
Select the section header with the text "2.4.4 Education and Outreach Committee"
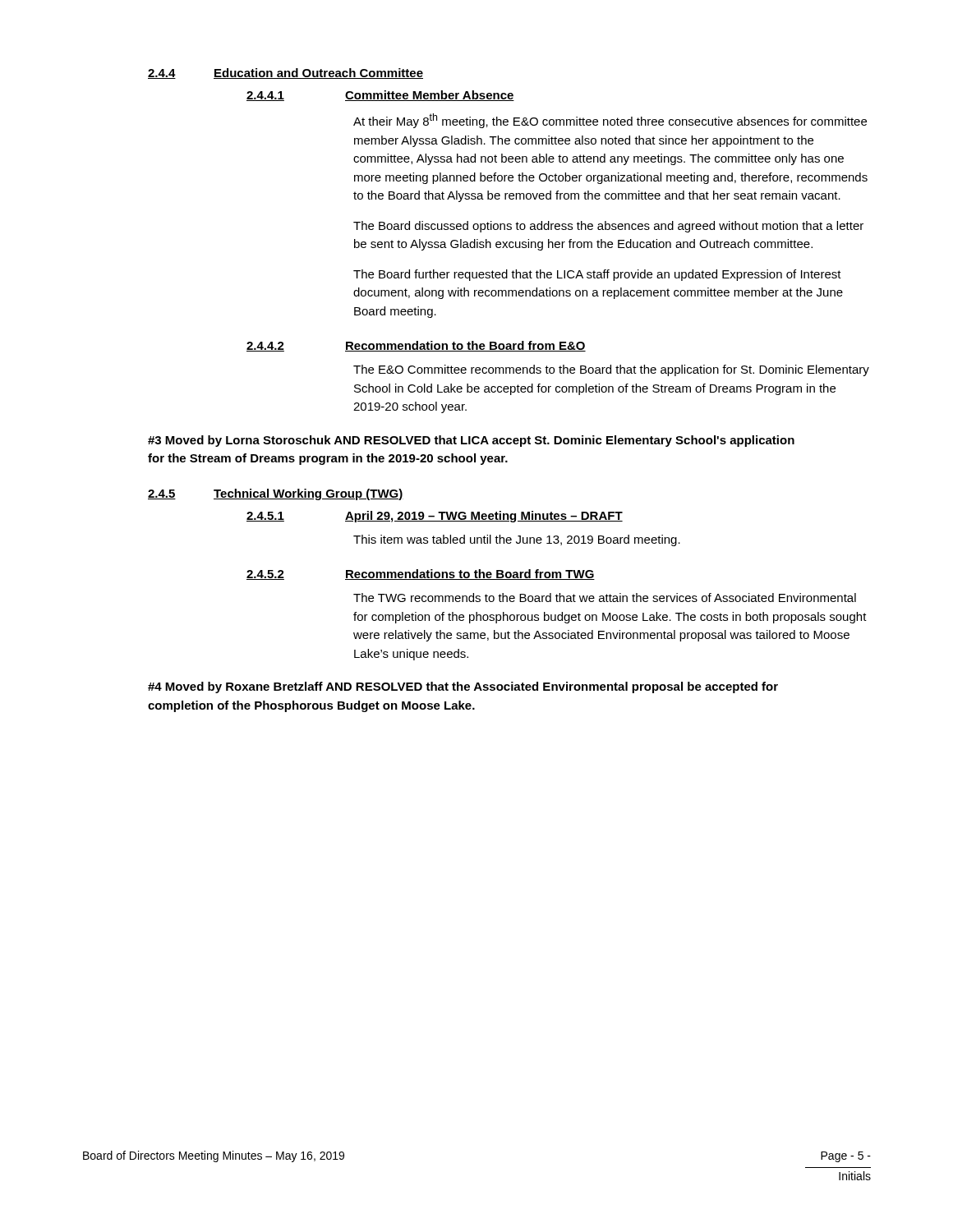(286, 73)
